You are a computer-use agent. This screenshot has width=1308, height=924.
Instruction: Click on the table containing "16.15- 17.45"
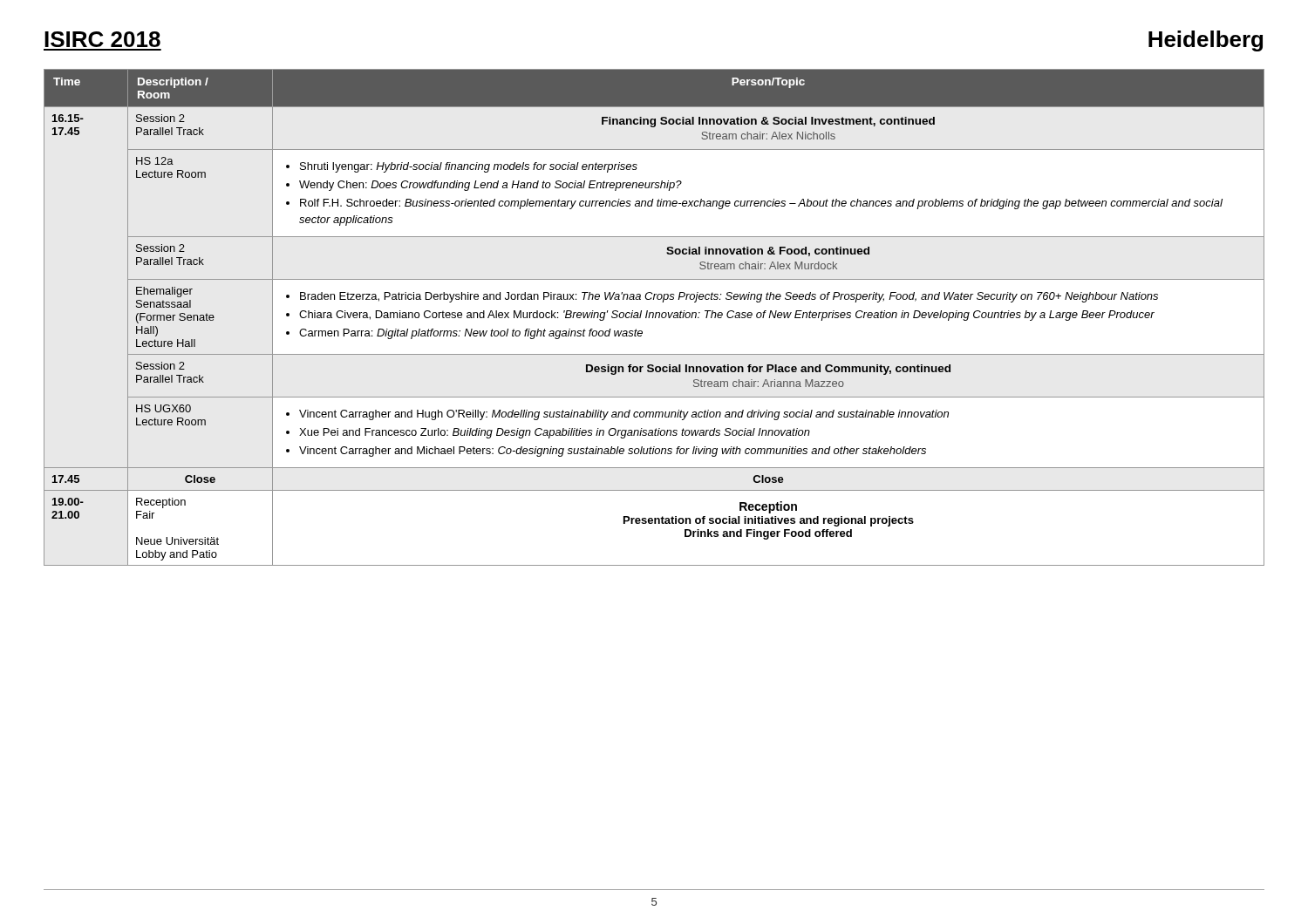654,317
